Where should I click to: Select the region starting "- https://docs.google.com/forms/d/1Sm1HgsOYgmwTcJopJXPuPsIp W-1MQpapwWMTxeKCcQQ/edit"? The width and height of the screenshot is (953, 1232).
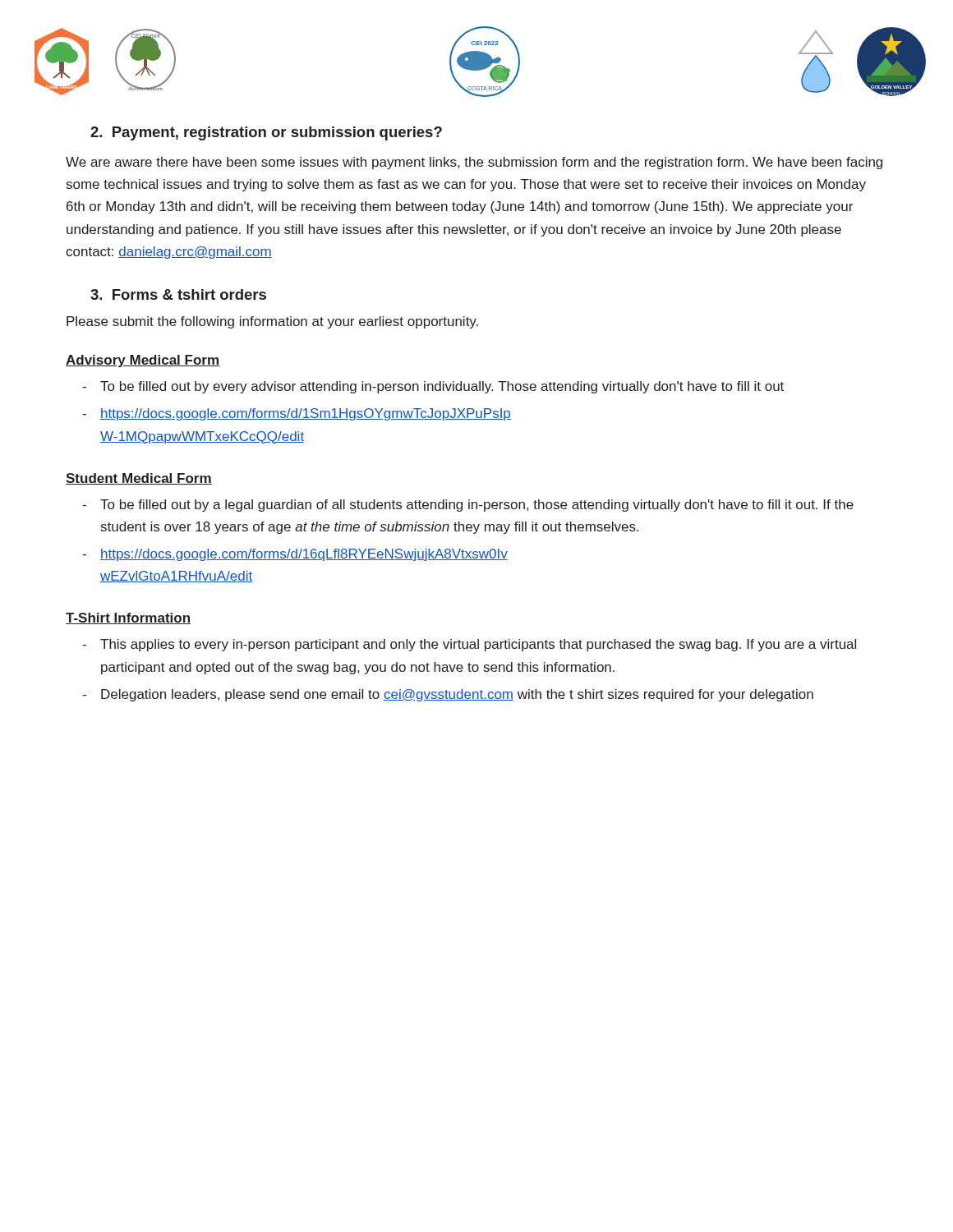[x=485, y=425]
